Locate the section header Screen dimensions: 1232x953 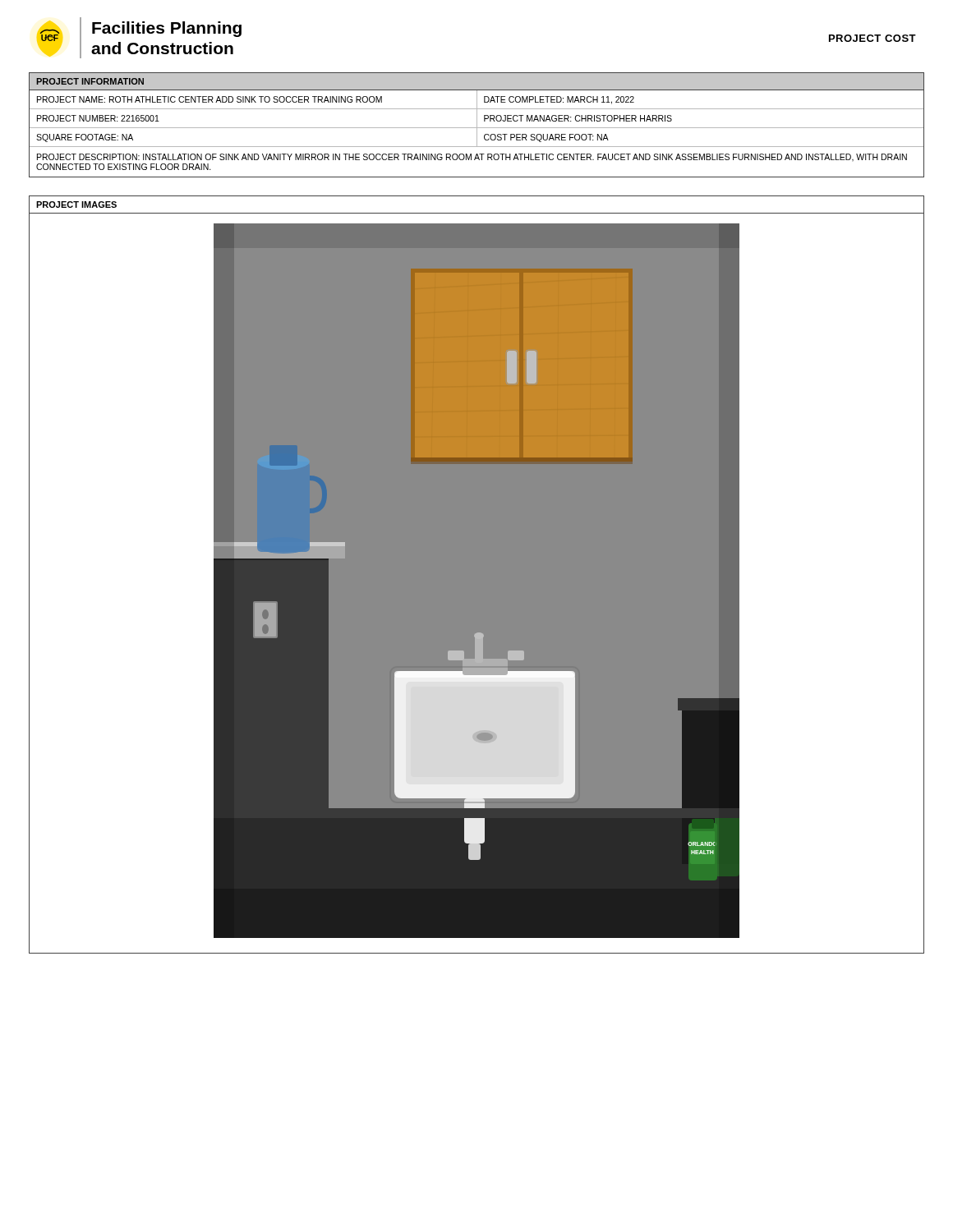(476, 574)
